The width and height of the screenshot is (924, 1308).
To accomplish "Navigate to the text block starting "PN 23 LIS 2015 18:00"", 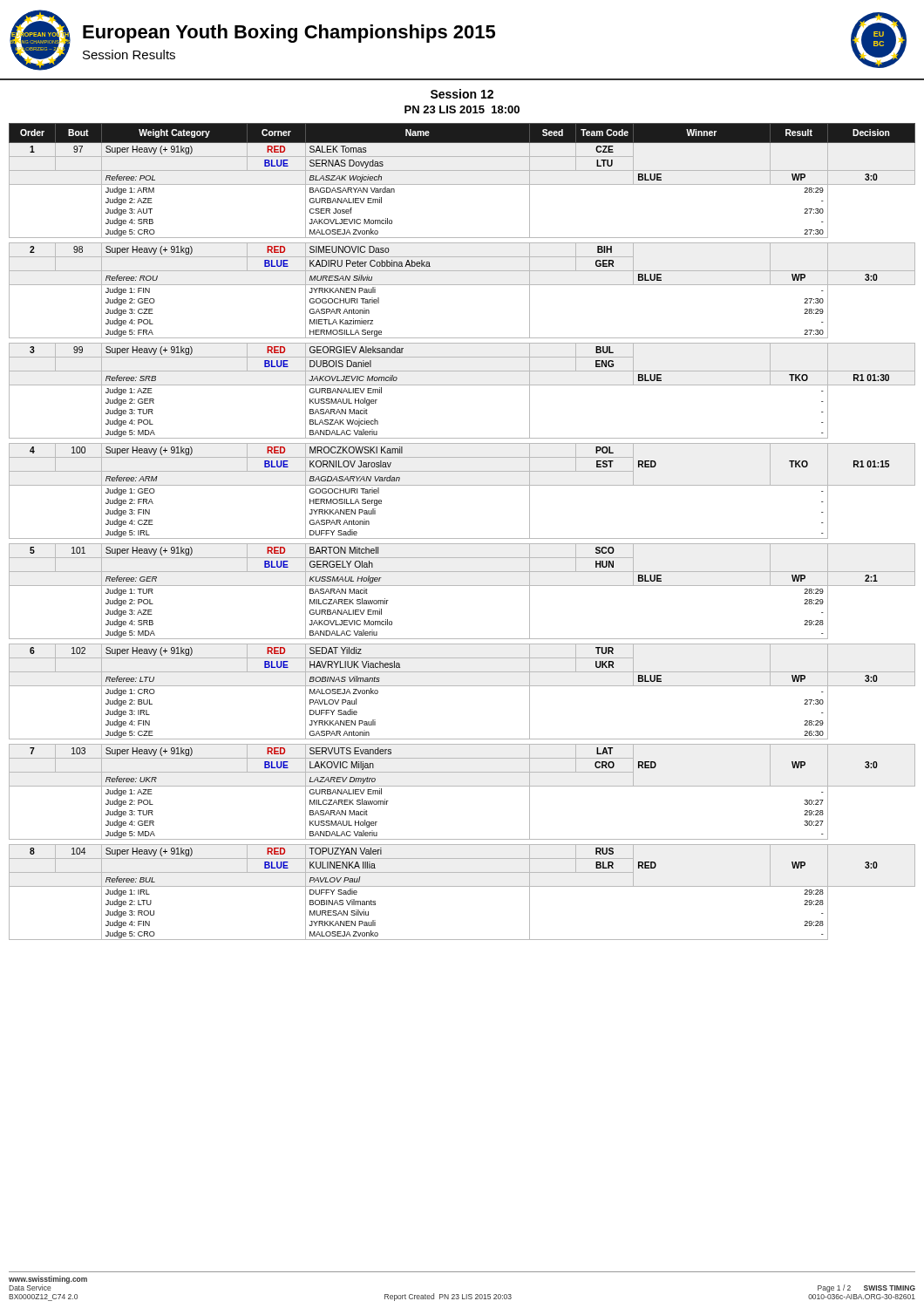I will 462,109.
